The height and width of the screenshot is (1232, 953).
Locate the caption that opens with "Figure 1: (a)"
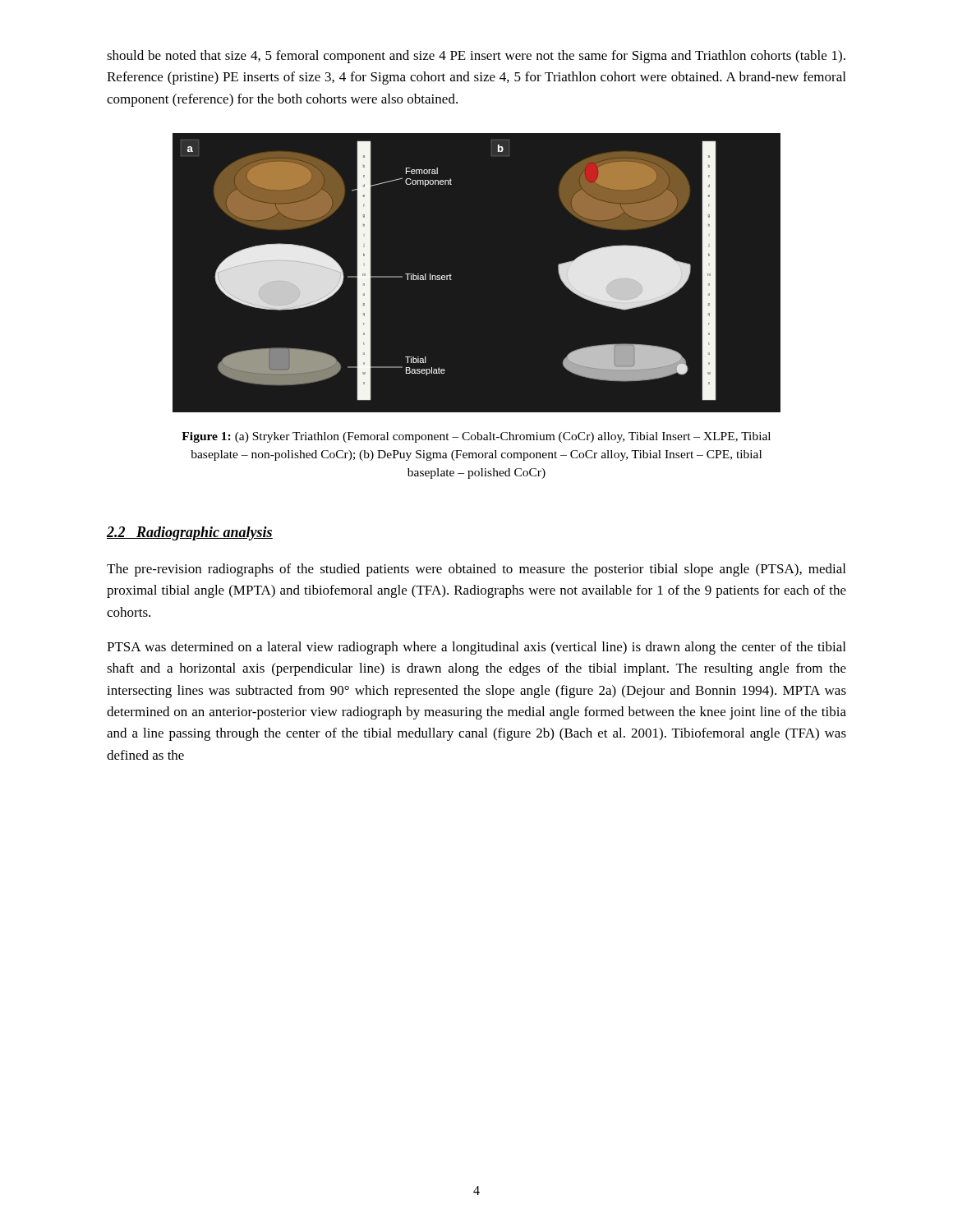click(476, 454)
